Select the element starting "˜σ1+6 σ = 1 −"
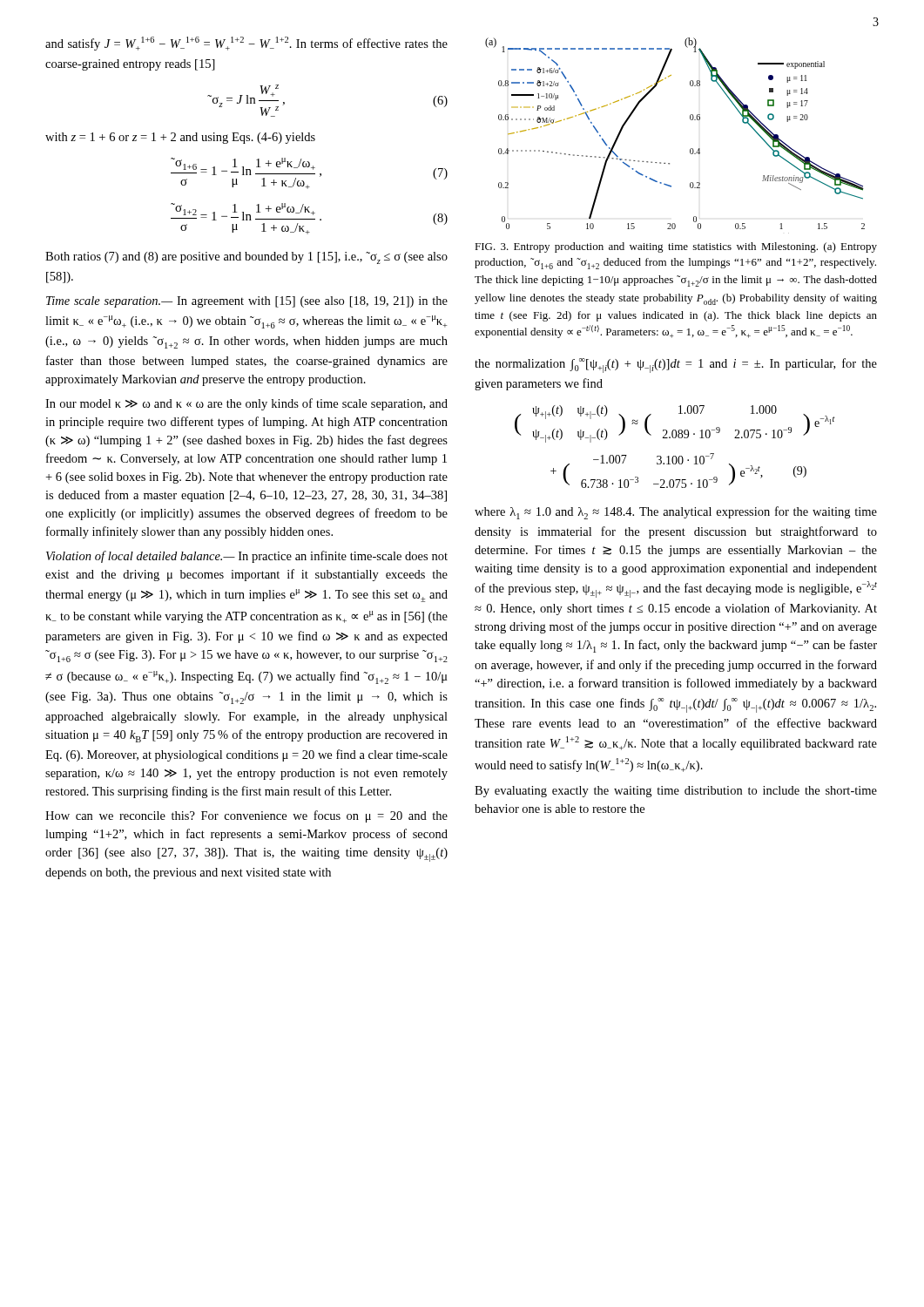 pyautogui.click(x=309, y=172)
